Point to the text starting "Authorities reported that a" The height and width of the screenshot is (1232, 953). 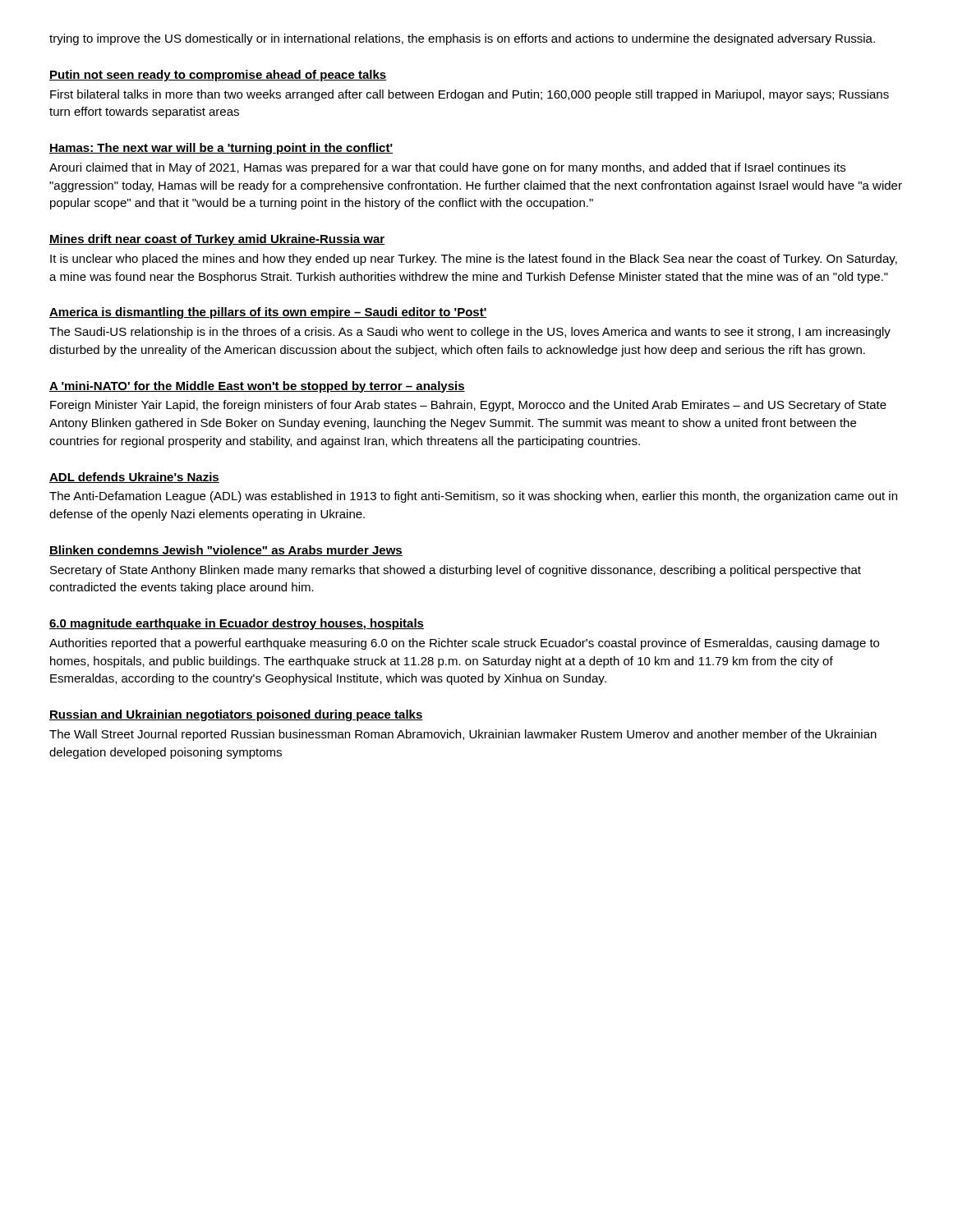(476, 661)
